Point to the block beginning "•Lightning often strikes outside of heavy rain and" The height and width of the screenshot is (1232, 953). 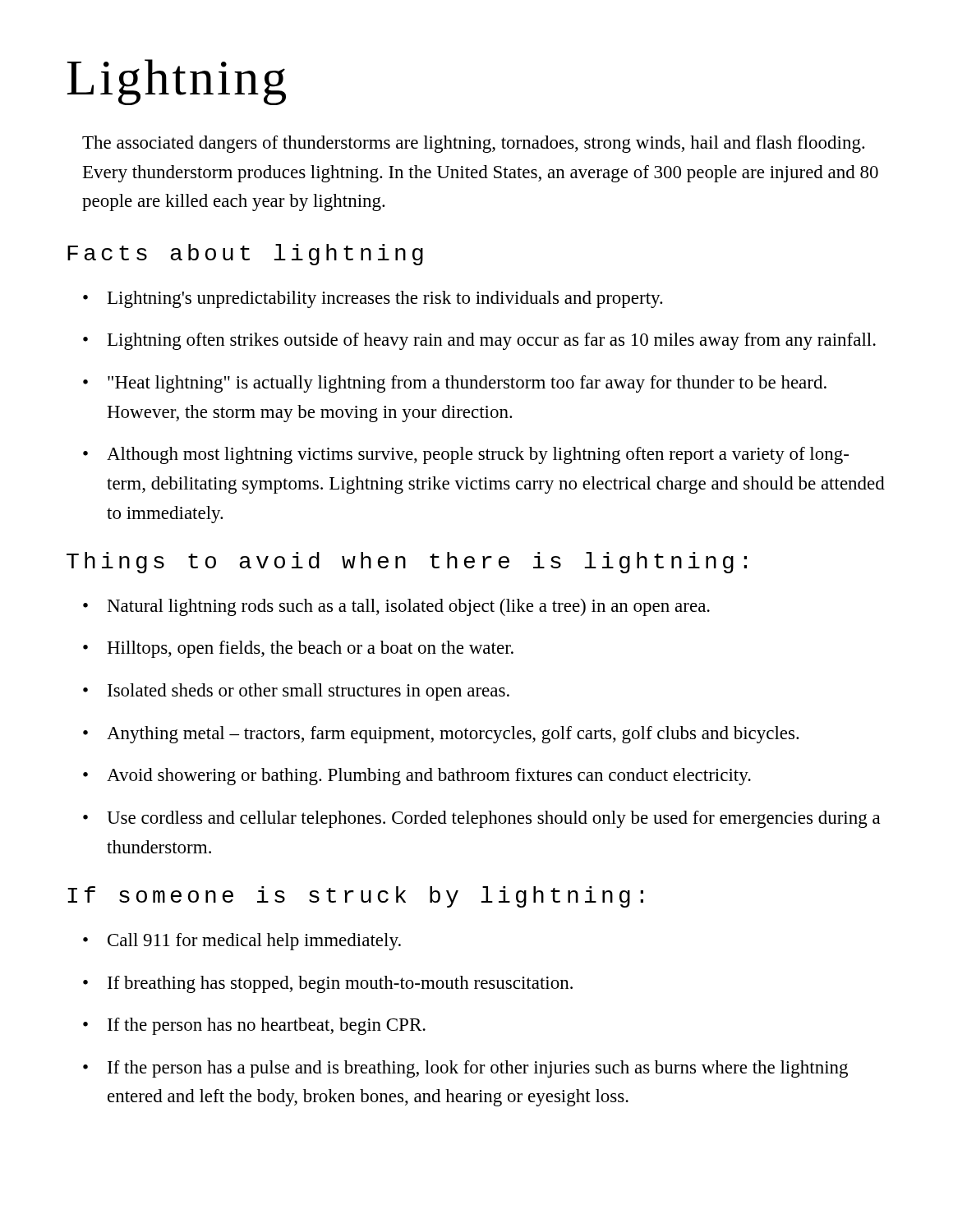(x=479, y=340)
